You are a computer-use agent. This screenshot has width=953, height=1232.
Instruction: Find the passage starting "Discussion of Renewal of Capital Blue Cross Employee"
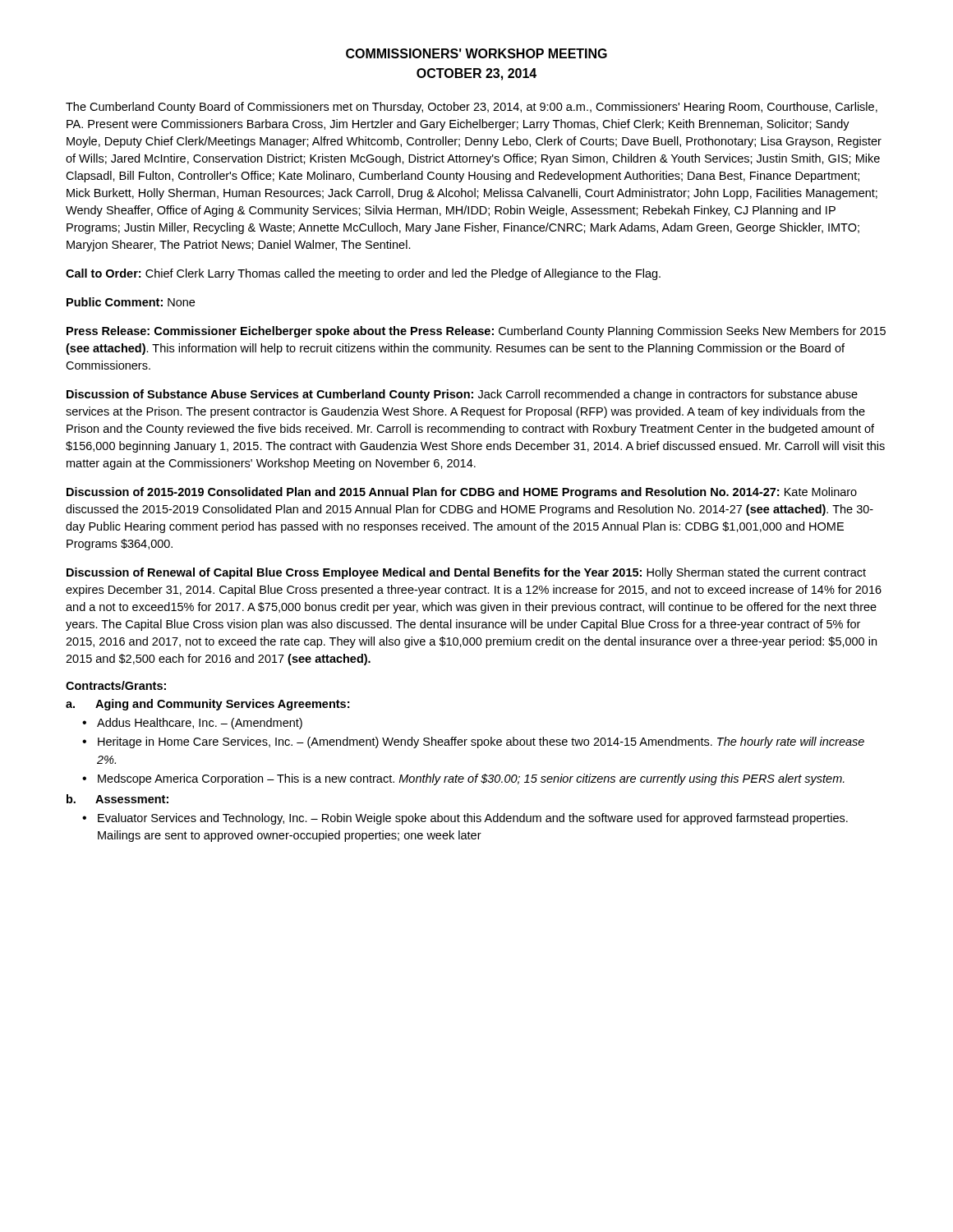[474, 616]
